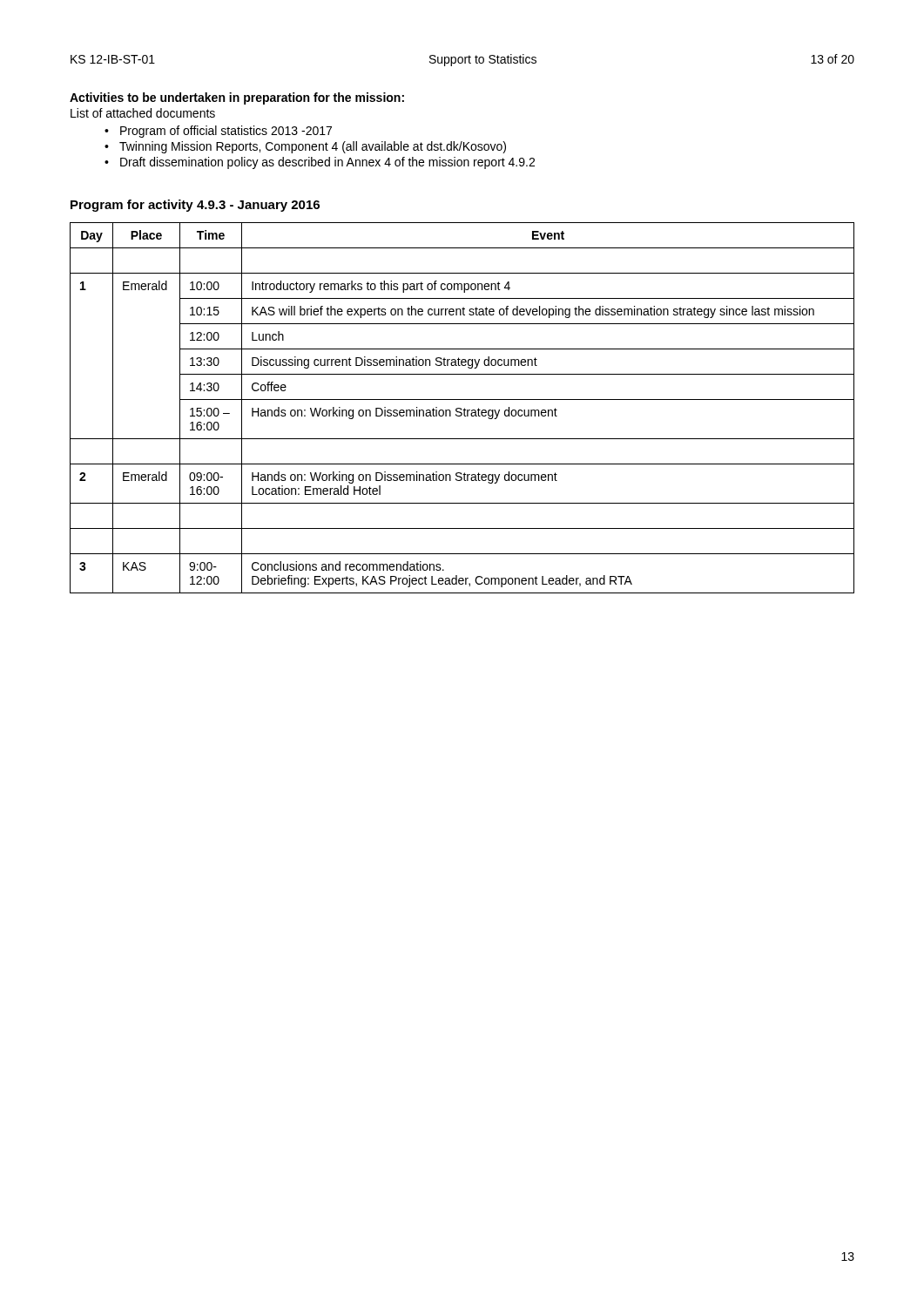Navigate to the element starting "• Draft dissemination"
The width and height of the screenshot is (924, 1307).
[320, 162]
